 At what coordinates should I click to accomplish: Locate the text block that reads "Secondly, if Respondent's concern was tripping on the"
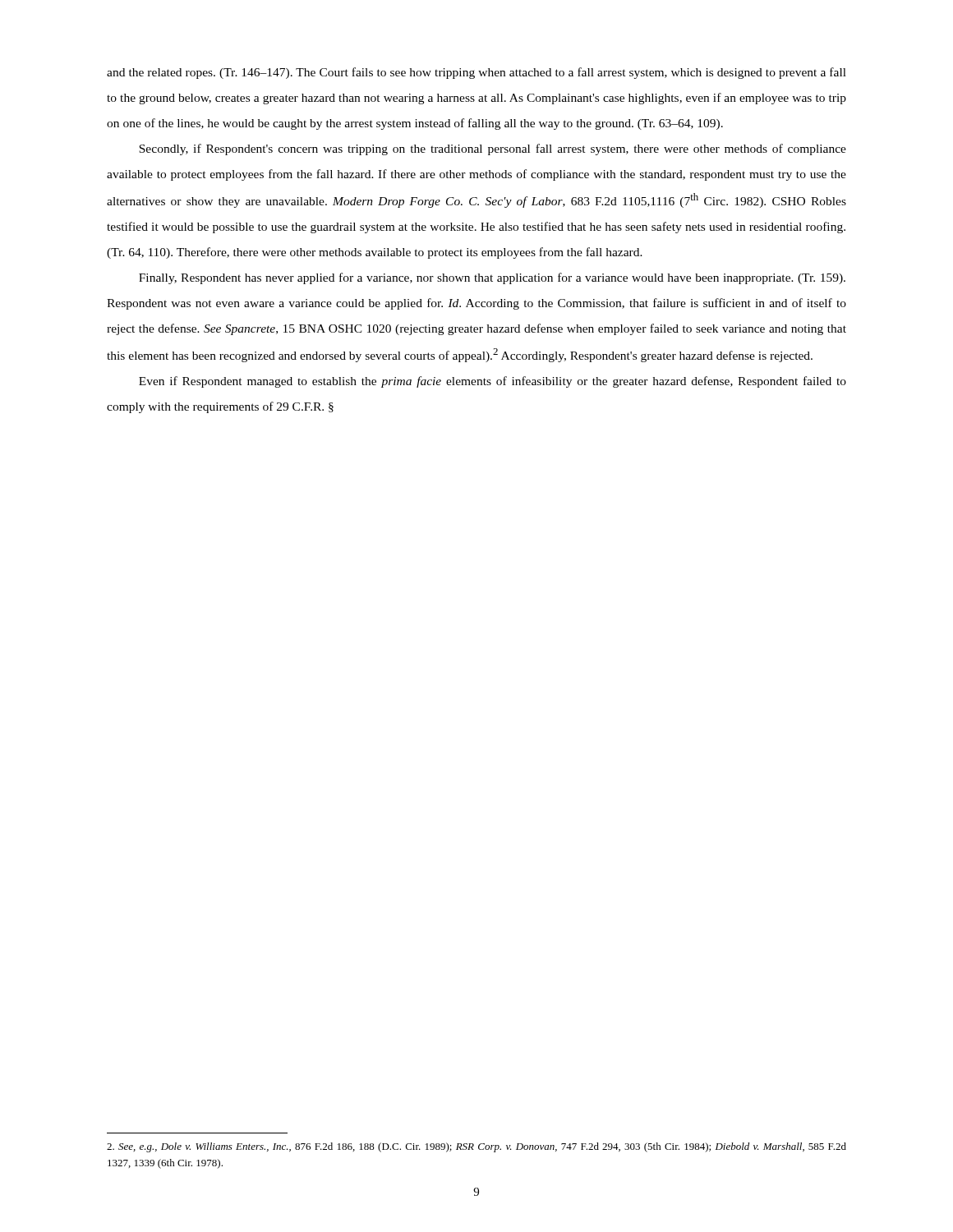[x=476, y=200]
